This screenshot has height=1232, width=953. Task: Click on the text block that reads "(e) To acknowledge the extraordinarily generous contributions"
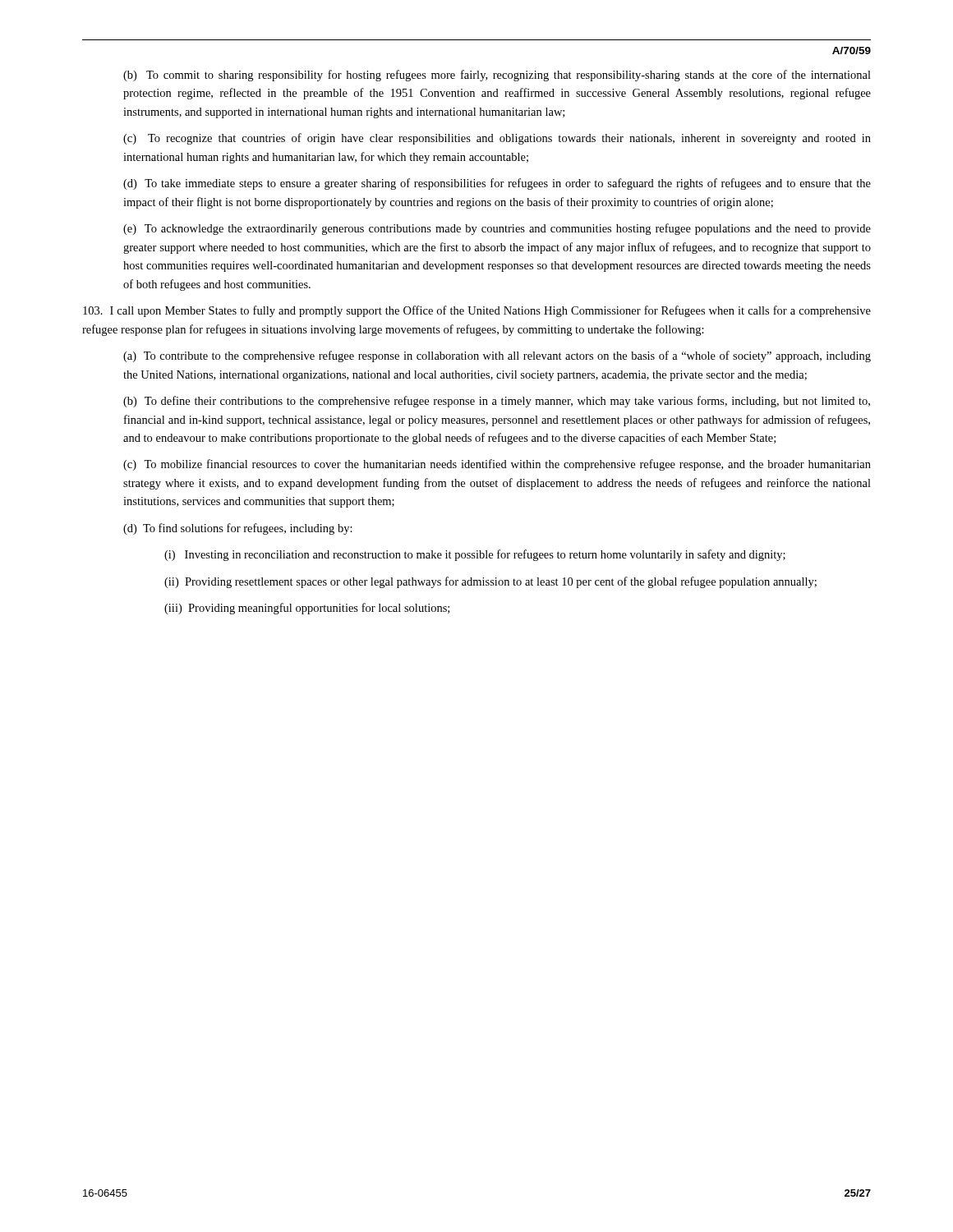497,256
